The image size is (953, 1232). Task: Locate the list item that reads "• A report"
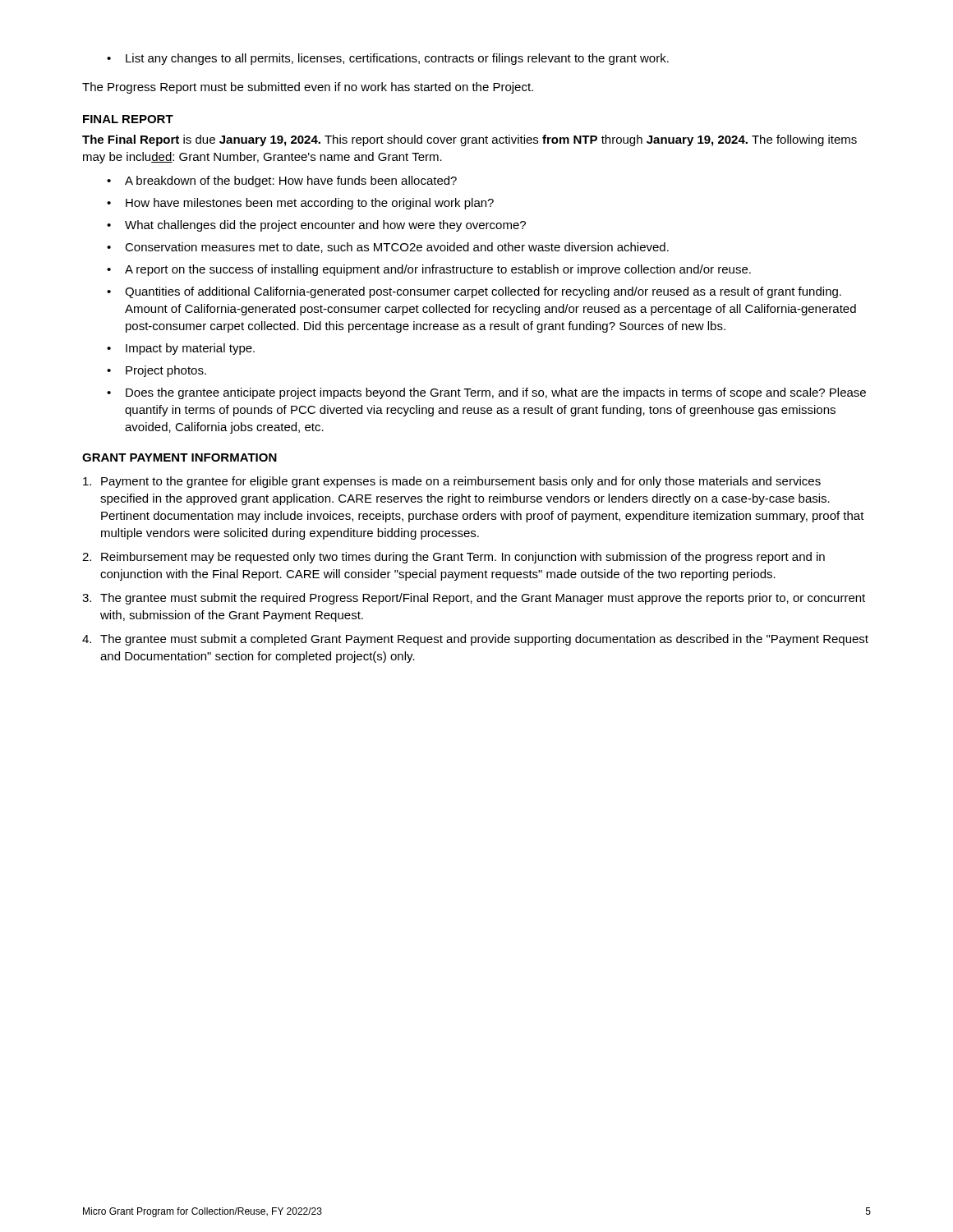tap(489, 269)
